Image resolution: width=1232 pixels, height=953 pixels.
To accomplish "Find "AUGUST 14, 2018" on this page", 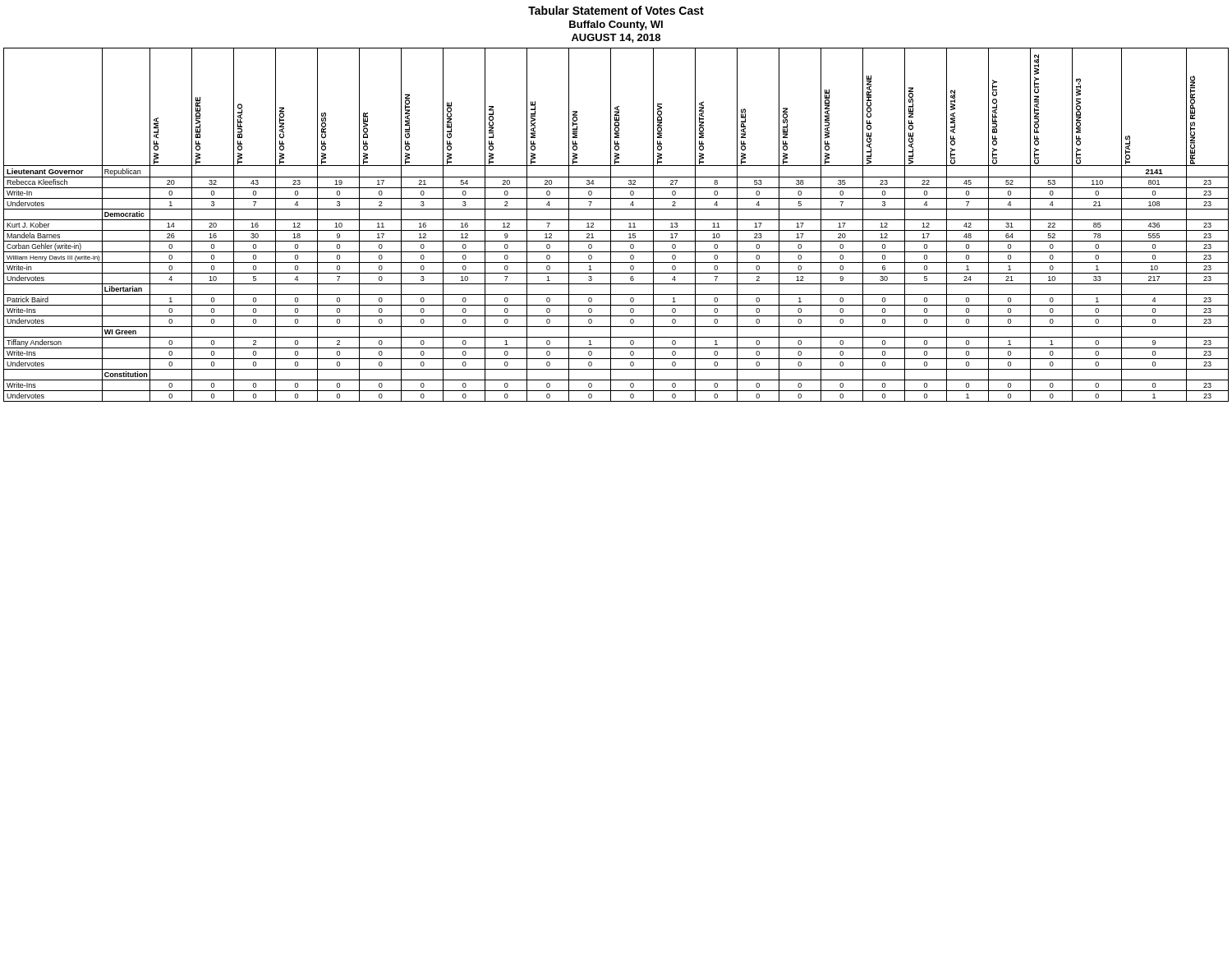I will tap(616, 37).
